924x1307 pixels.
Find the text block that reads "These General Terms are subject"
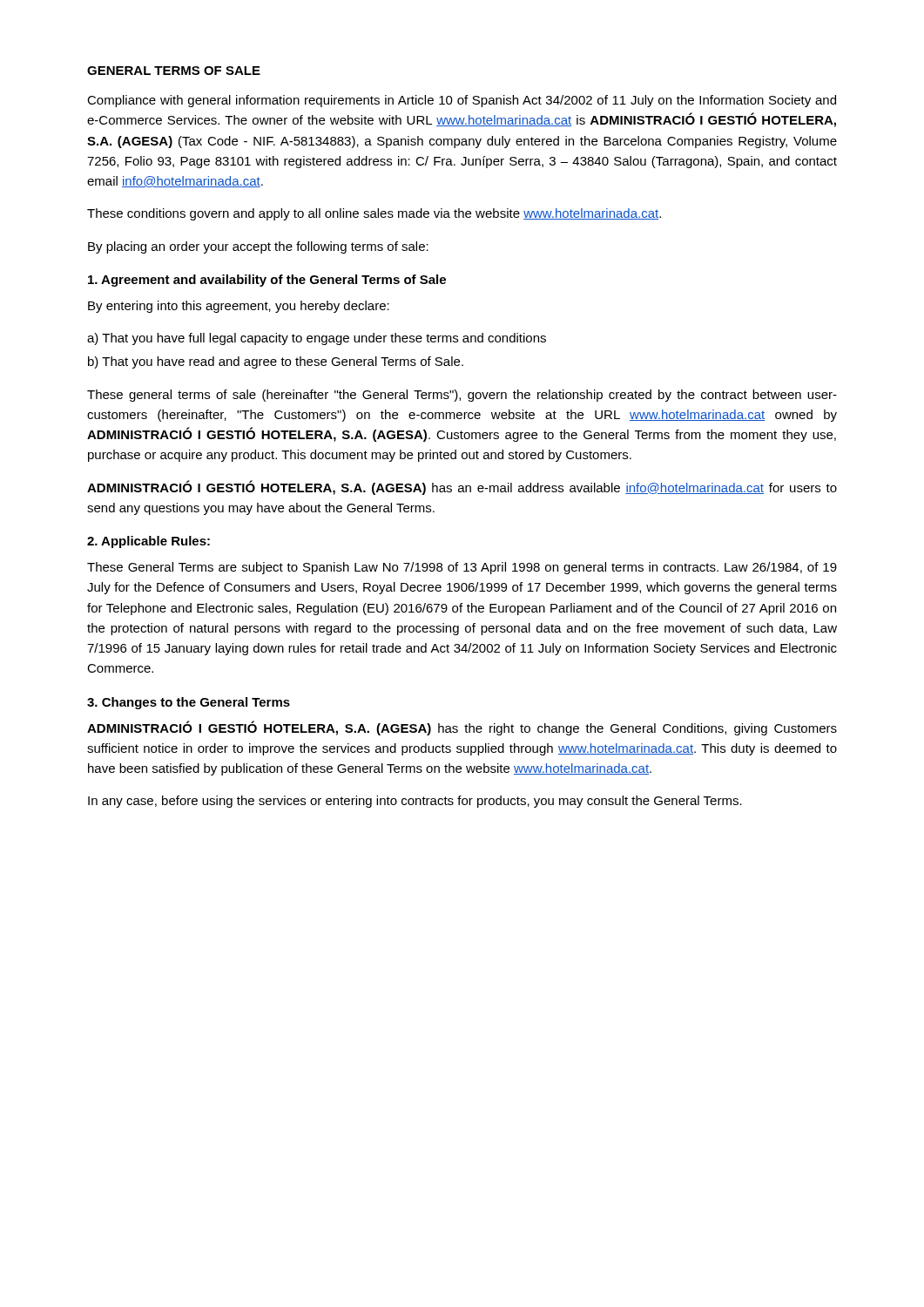pos(462,617)
